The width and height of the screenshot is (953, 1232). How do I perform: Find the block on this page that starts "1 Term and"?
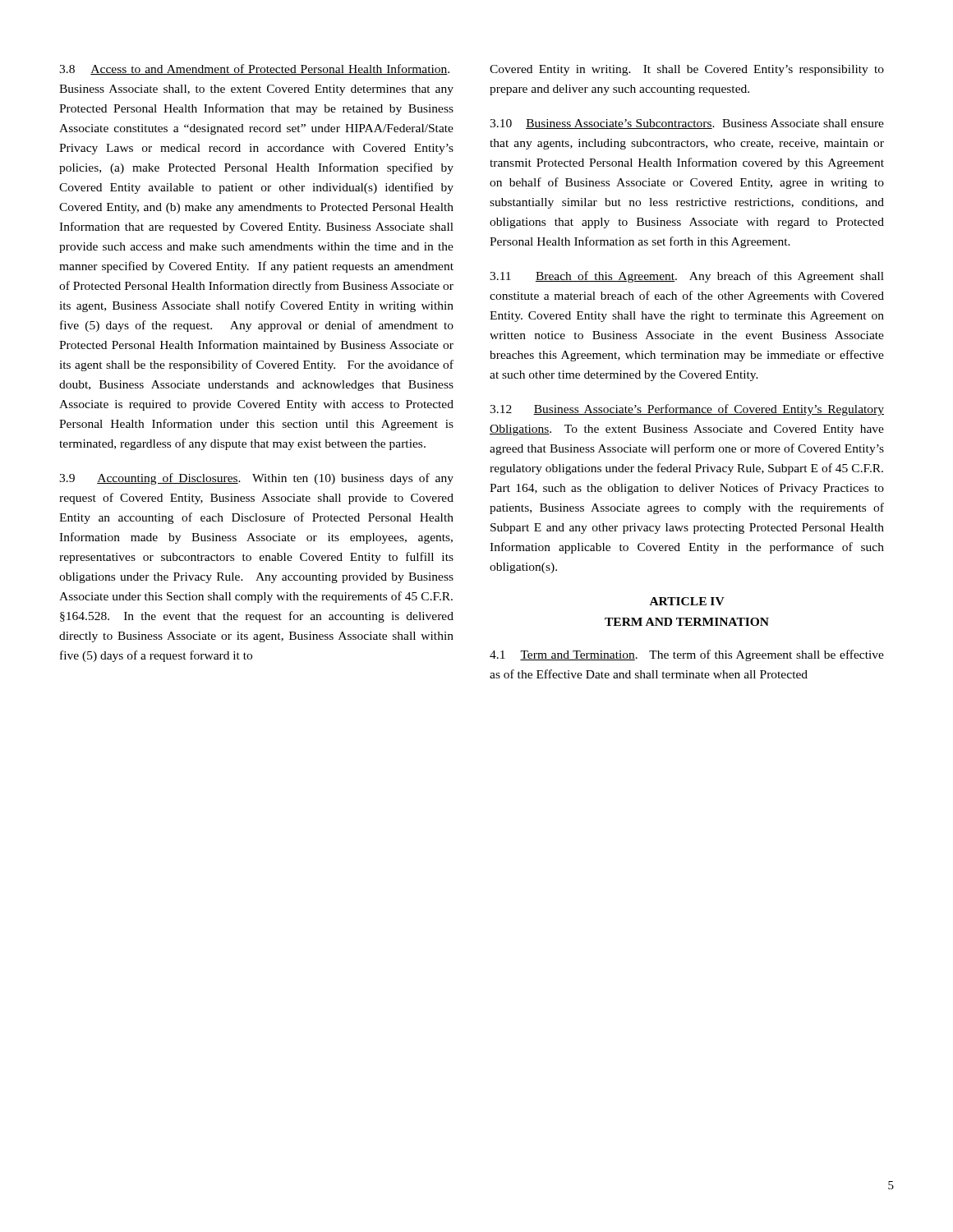click(x=687, y=665)
